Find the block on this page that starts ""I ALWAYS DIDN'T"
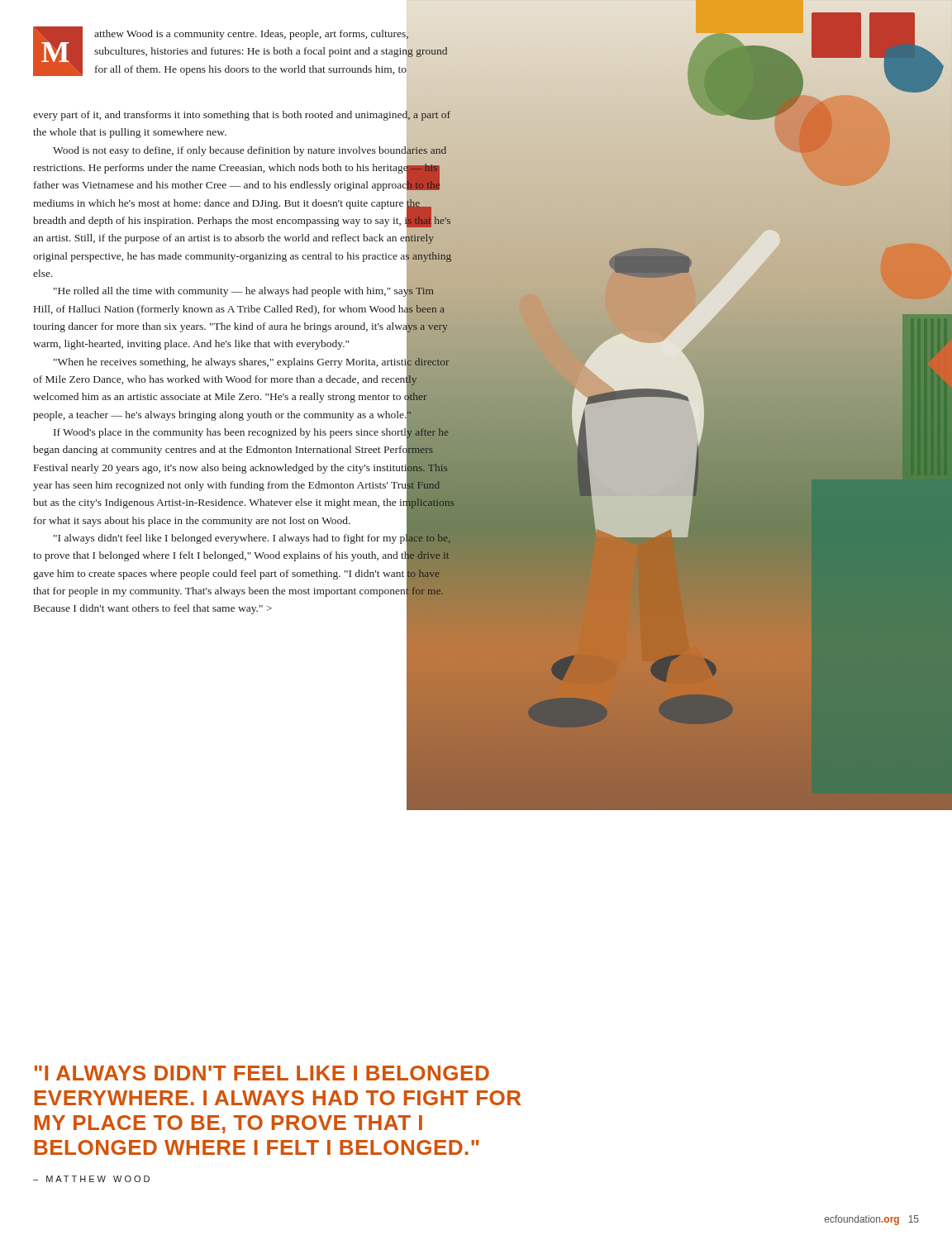Image resolution: width=952 pixels, height=1240 pixels. click(289, 1123)
